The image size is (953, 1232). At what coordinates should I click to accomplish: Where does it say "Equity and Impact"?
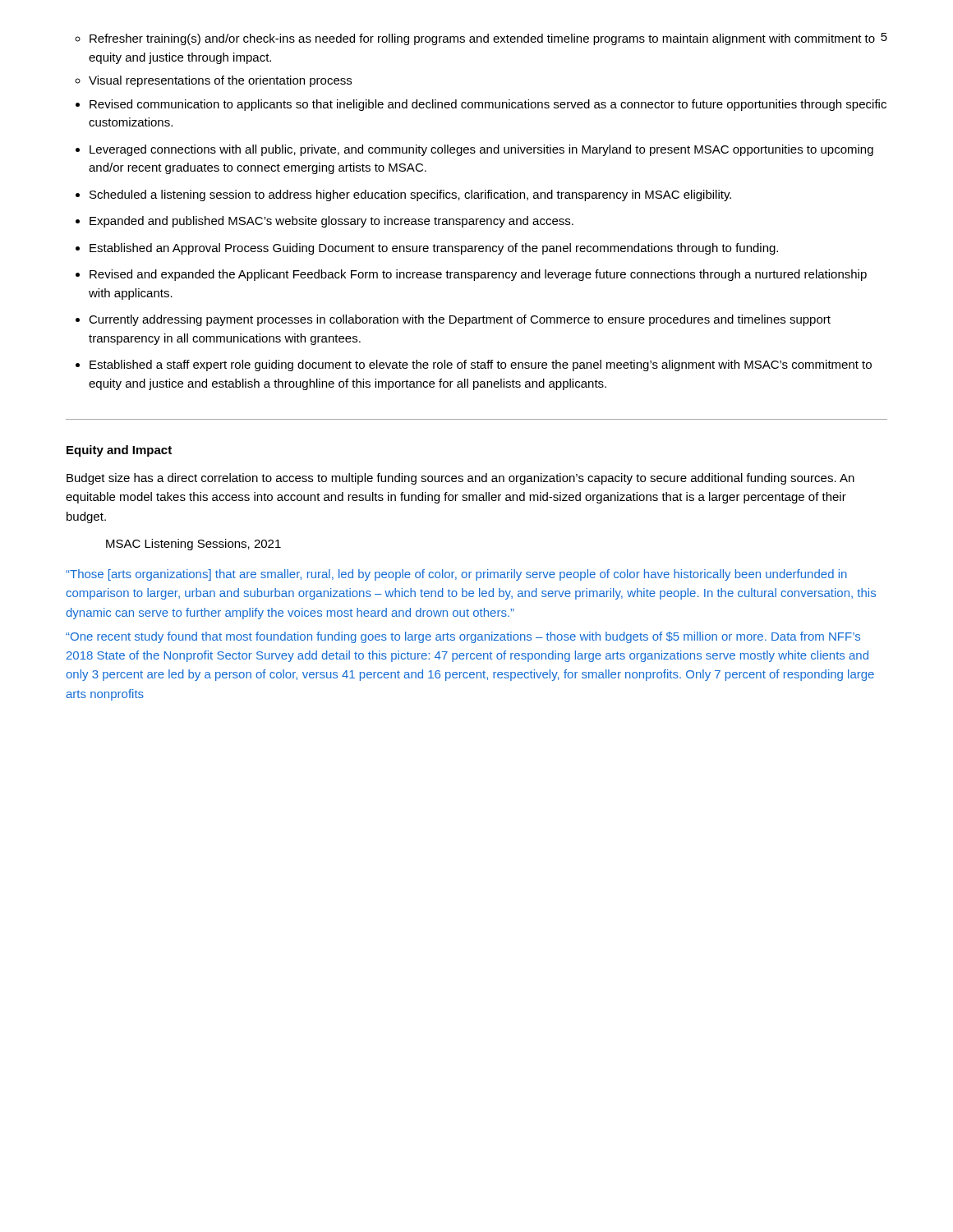[x=119, y=450]
